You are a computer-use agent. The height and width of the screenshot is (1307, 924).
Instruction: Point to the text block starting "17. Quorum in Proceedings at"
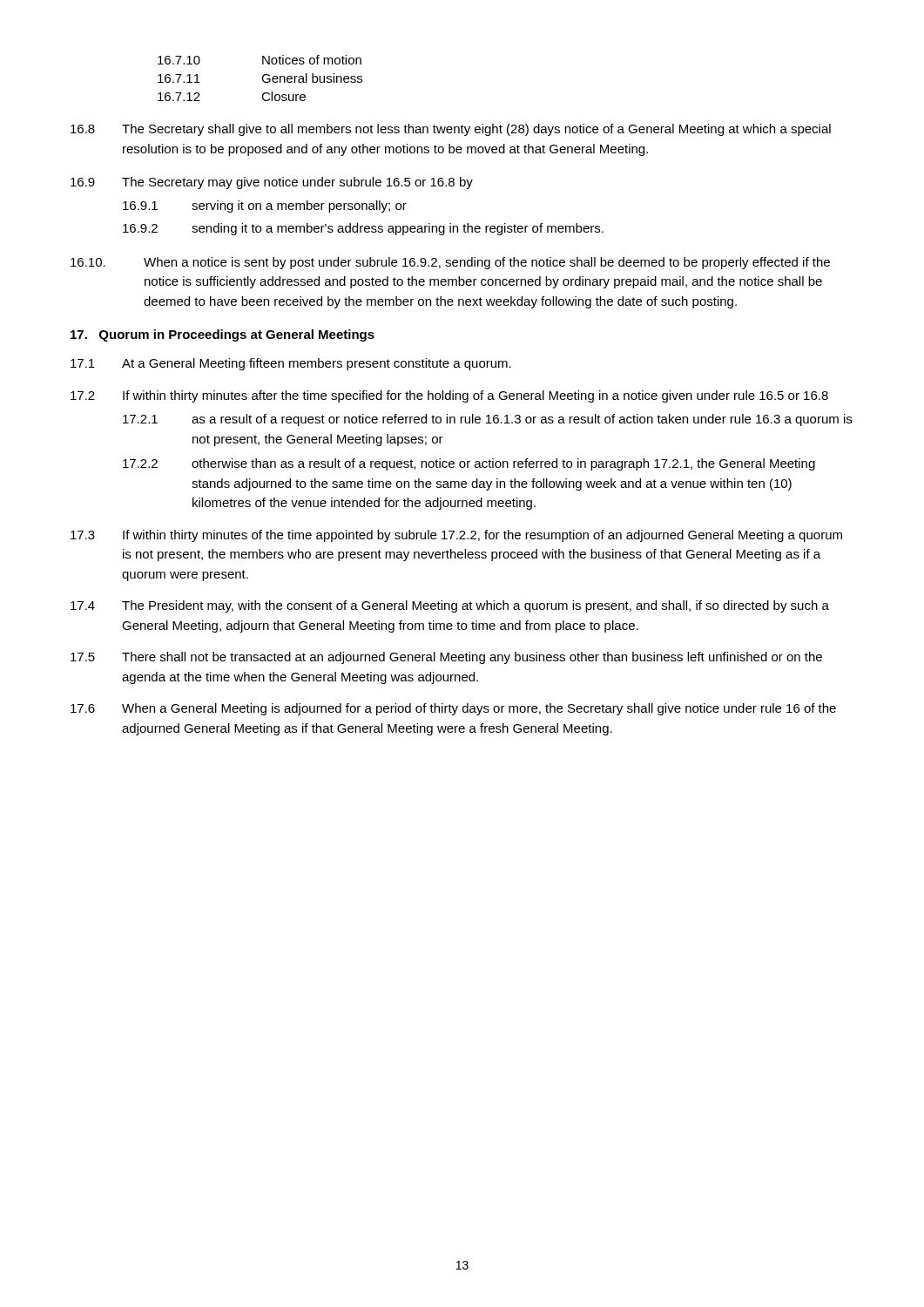click(x=222, y=334)
